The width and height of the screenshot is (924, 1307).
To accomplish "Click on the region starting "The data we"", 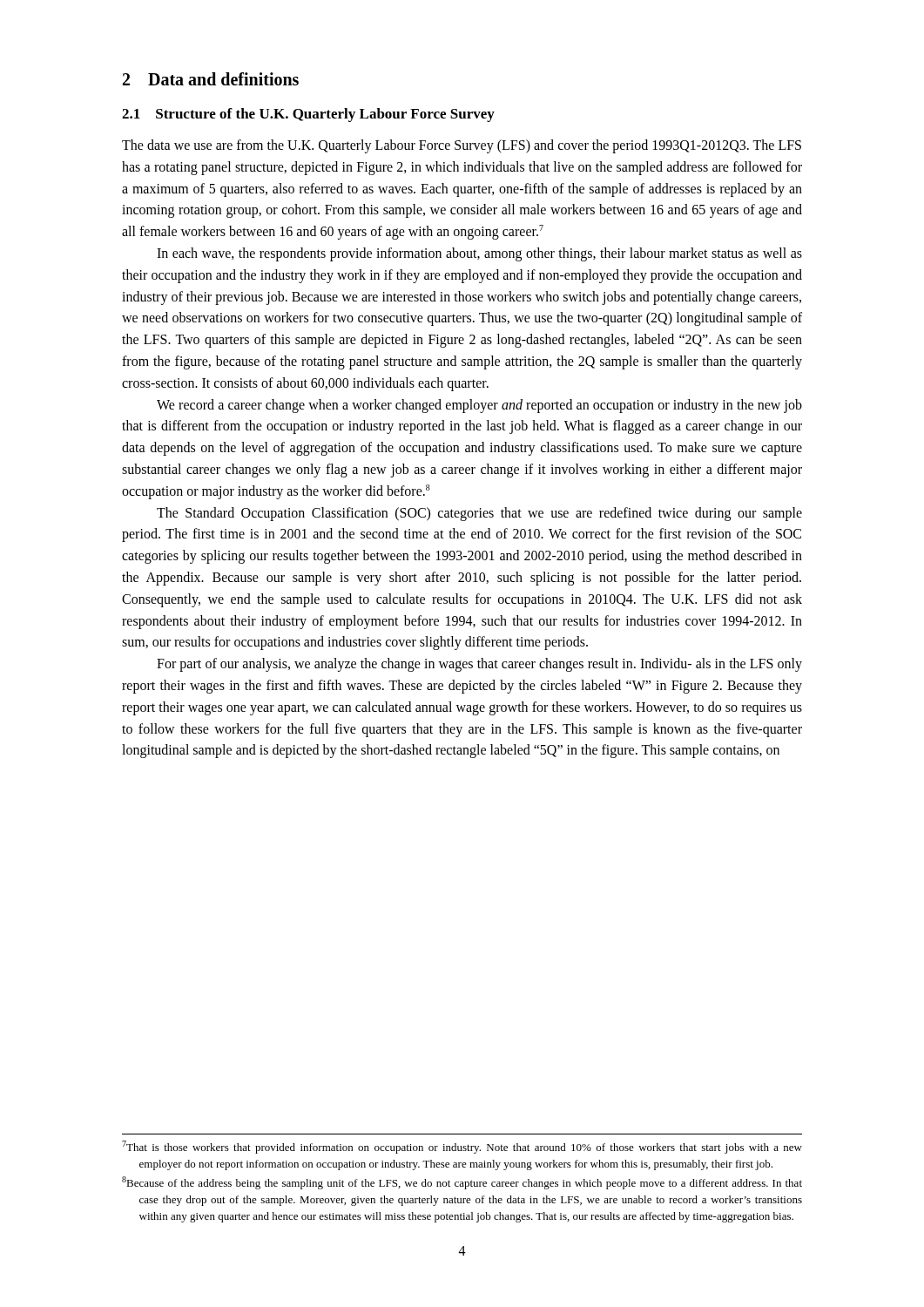I will [462, 448].
